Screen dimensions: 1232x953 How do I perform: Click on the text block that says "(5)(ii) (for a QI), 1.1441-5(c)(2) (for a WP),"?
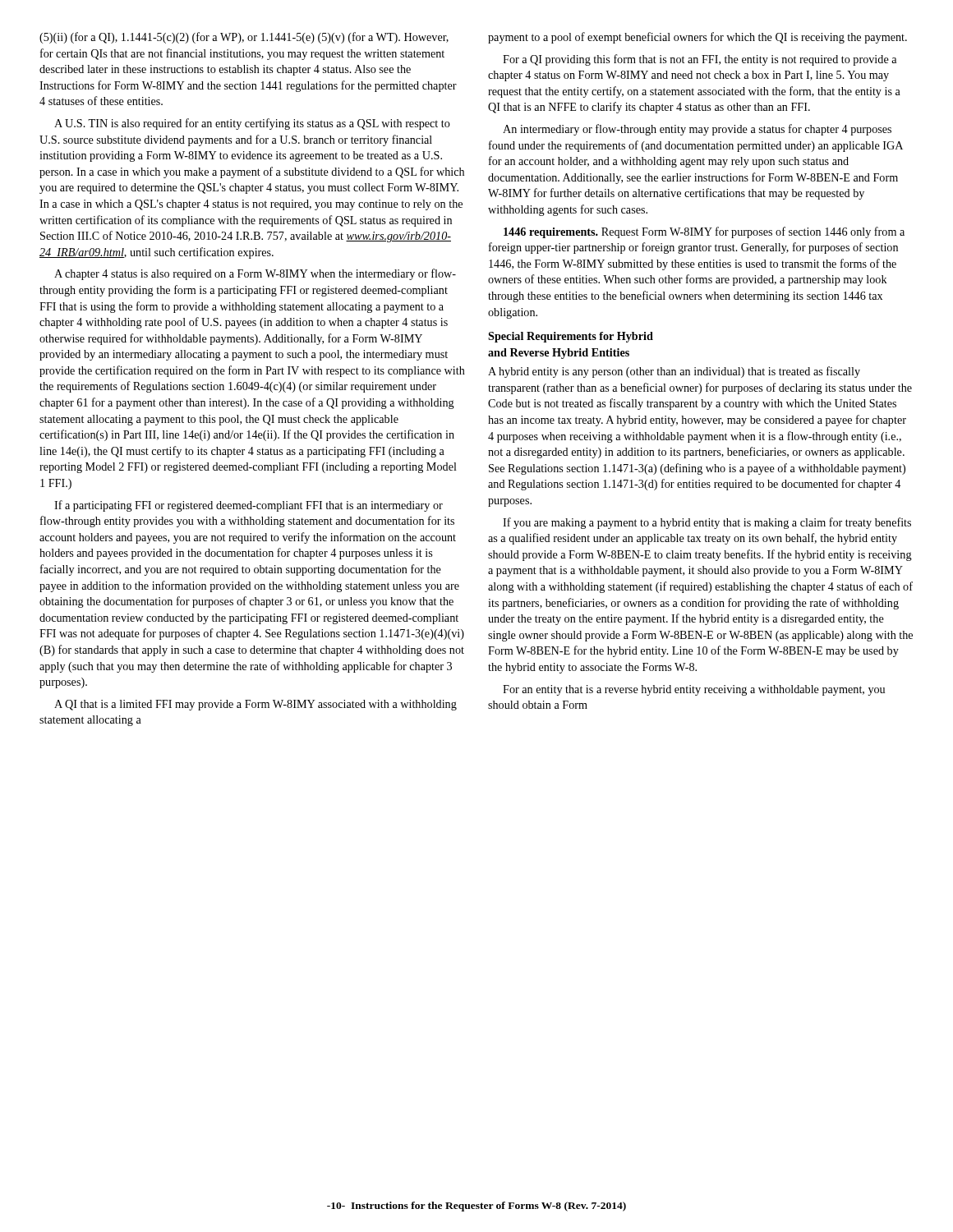[x=252, y=70]
